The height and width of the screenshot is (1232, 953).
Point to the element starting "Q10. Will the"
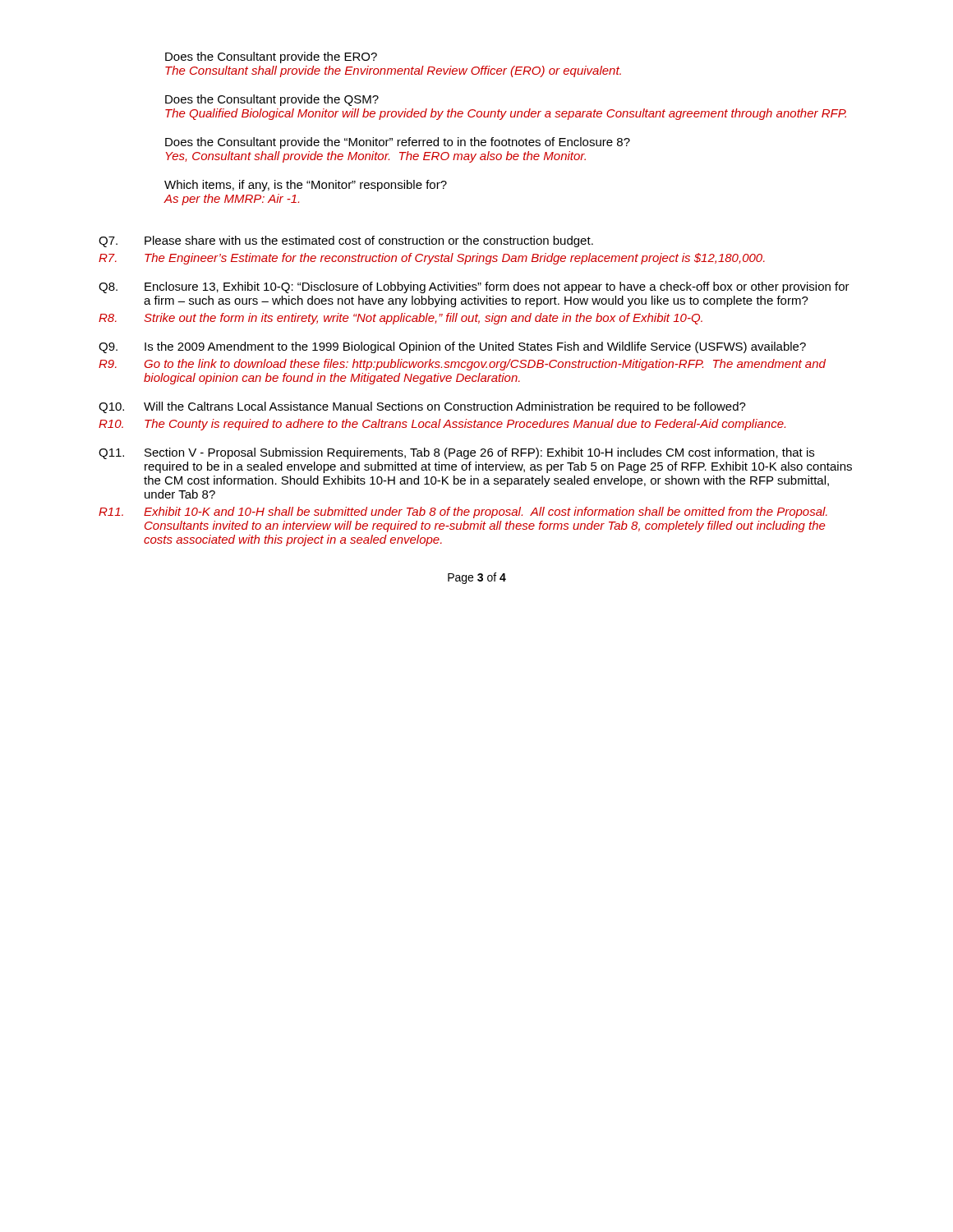click(x=476, y=406)
